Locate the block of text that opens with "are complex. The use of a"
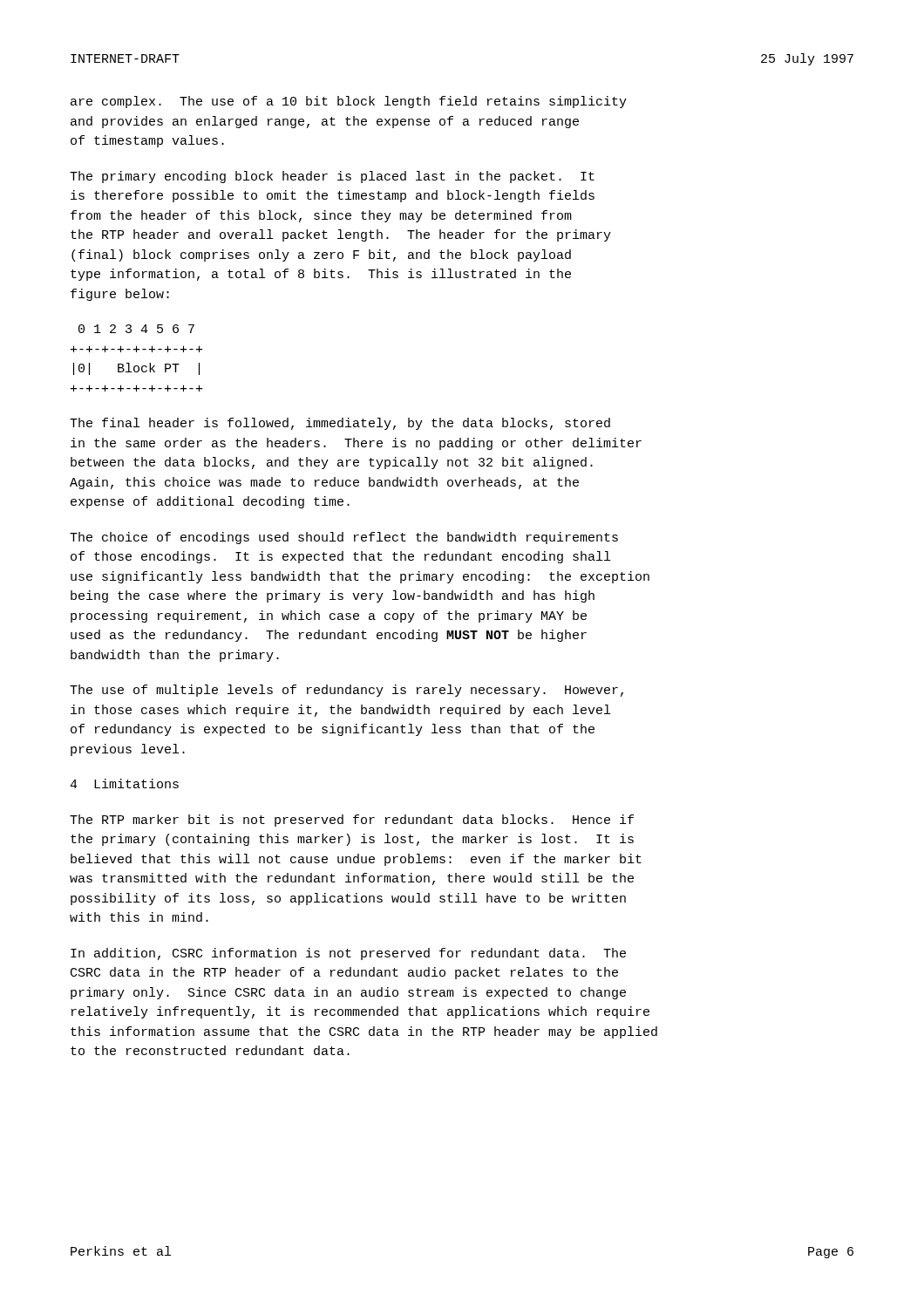 (x=348, y=122)
